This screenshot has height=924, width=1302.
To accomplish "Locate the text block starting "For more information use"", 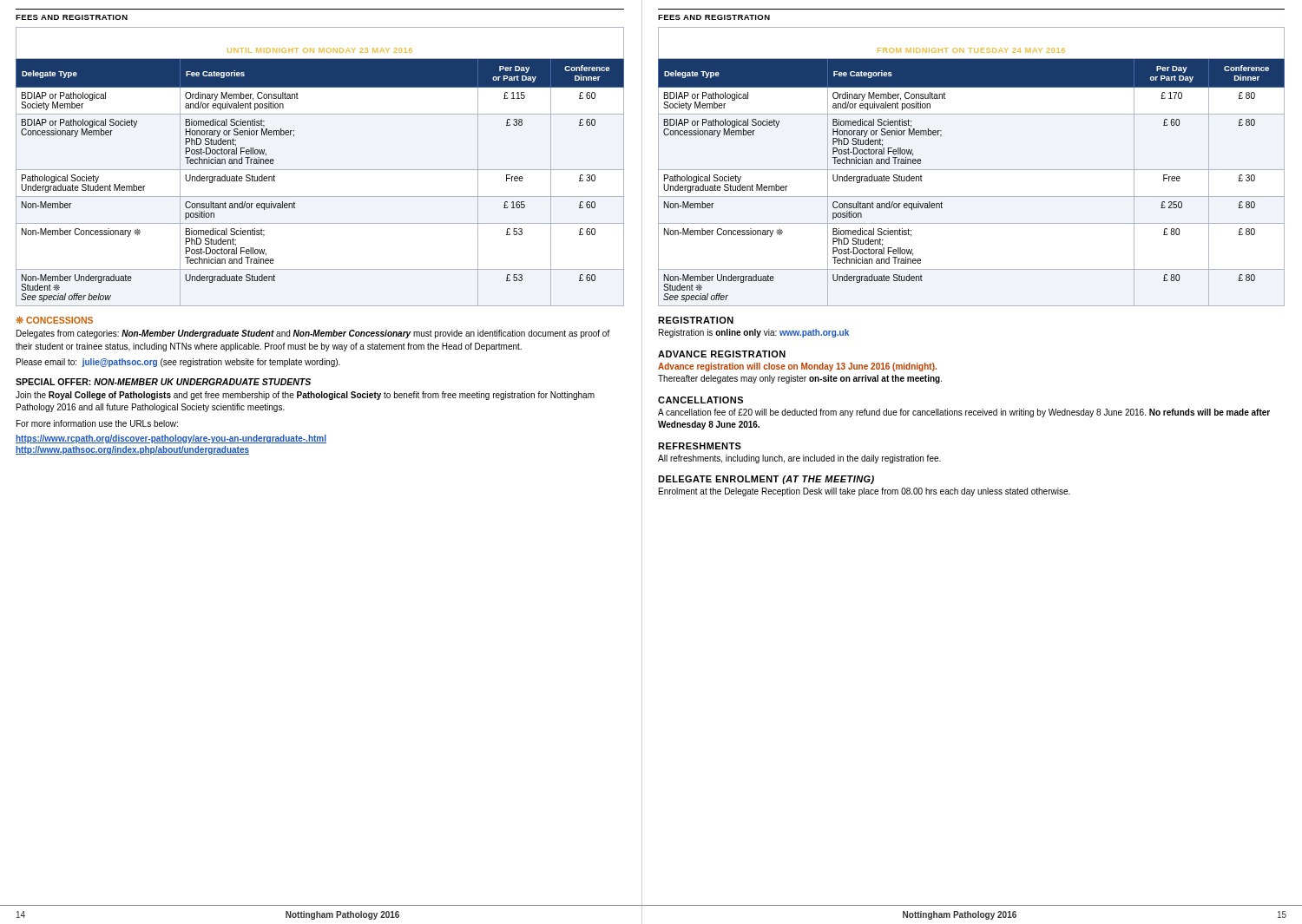I will coord(97,423).
